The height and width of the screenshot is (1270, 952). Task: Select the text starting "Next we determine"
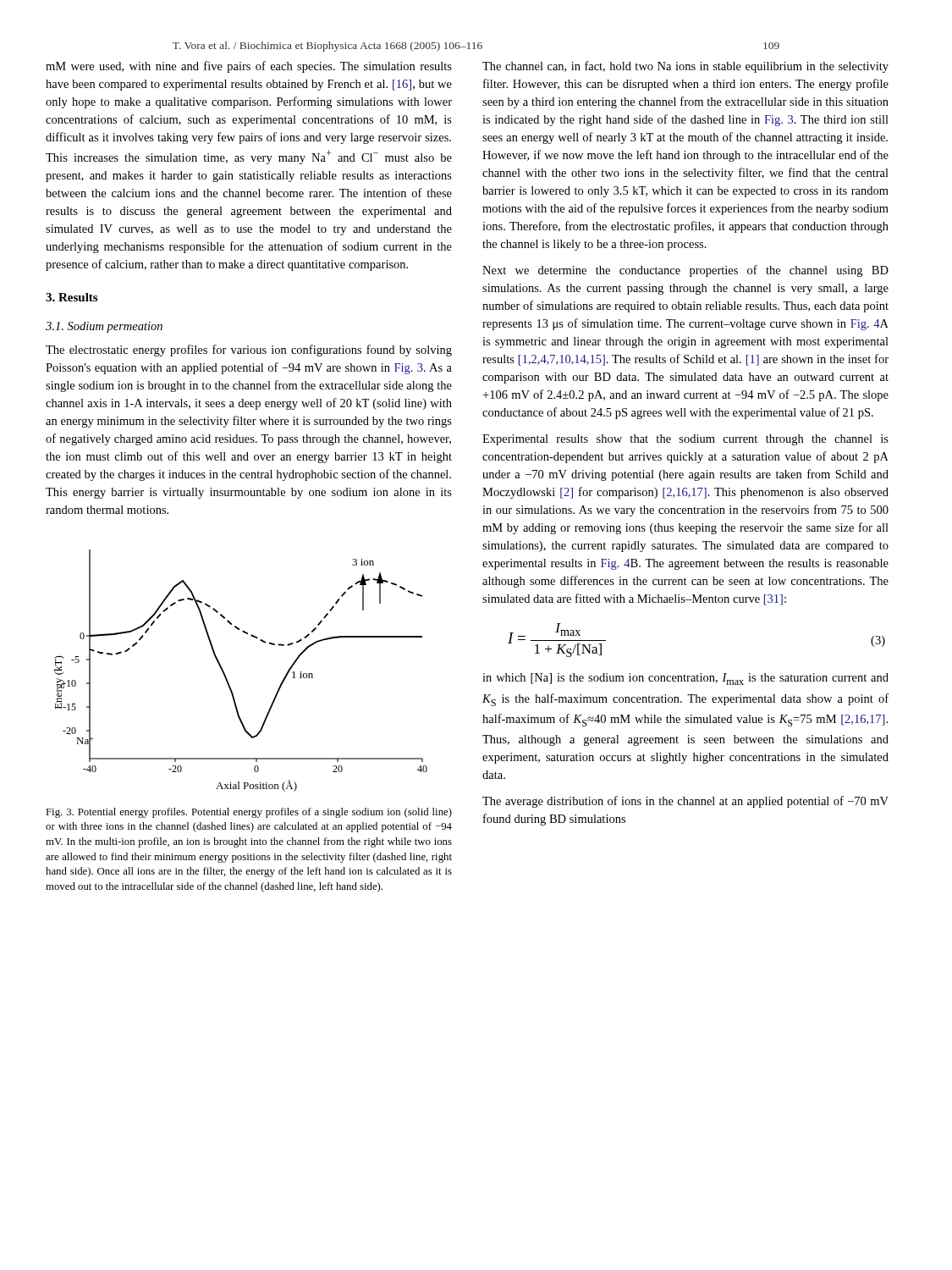click(685, 342)
